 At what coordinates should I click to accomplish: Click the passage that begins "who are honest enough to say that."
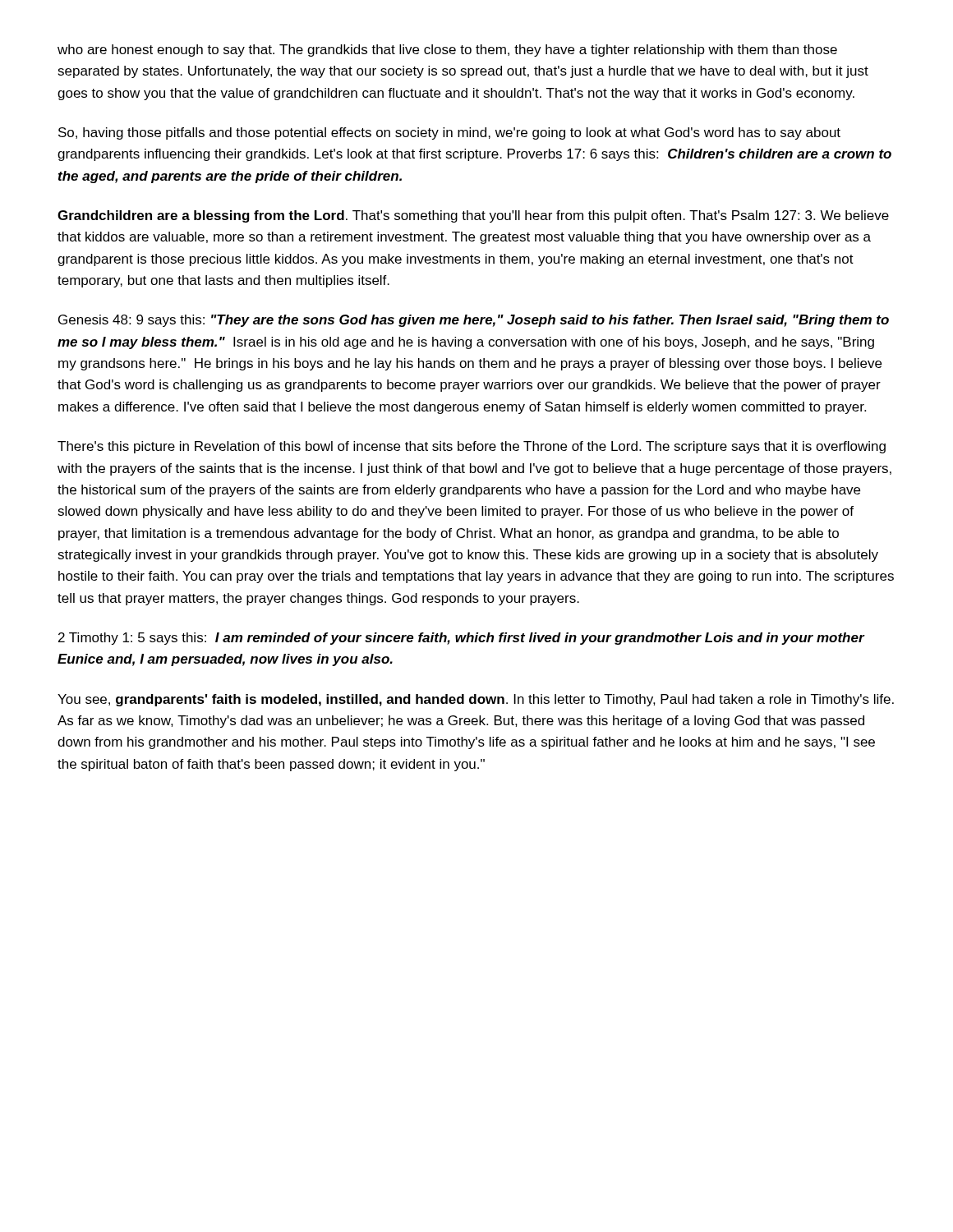coord(463,71)
